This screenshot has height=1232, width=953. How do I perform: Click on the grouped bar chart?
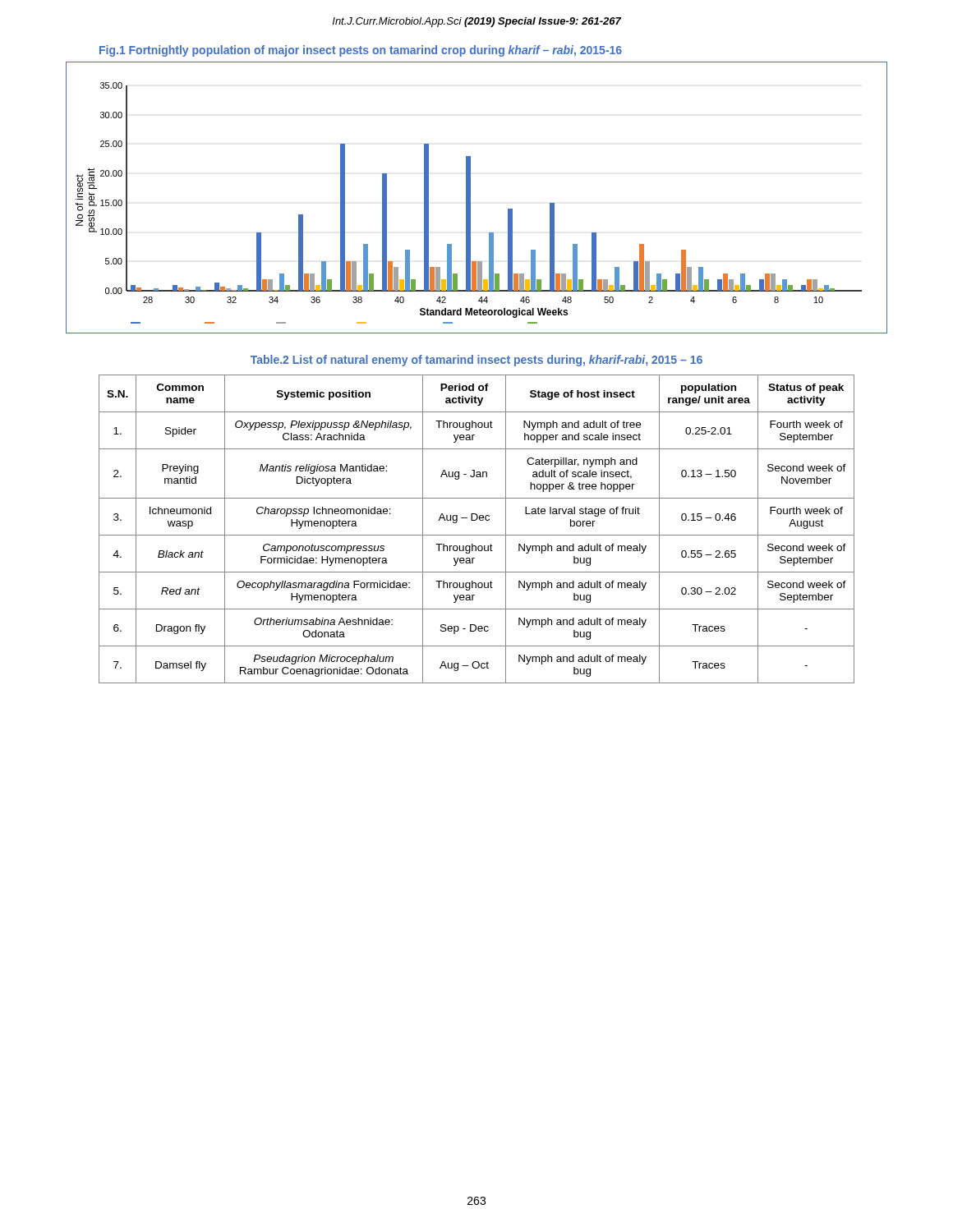pos(476,198)
